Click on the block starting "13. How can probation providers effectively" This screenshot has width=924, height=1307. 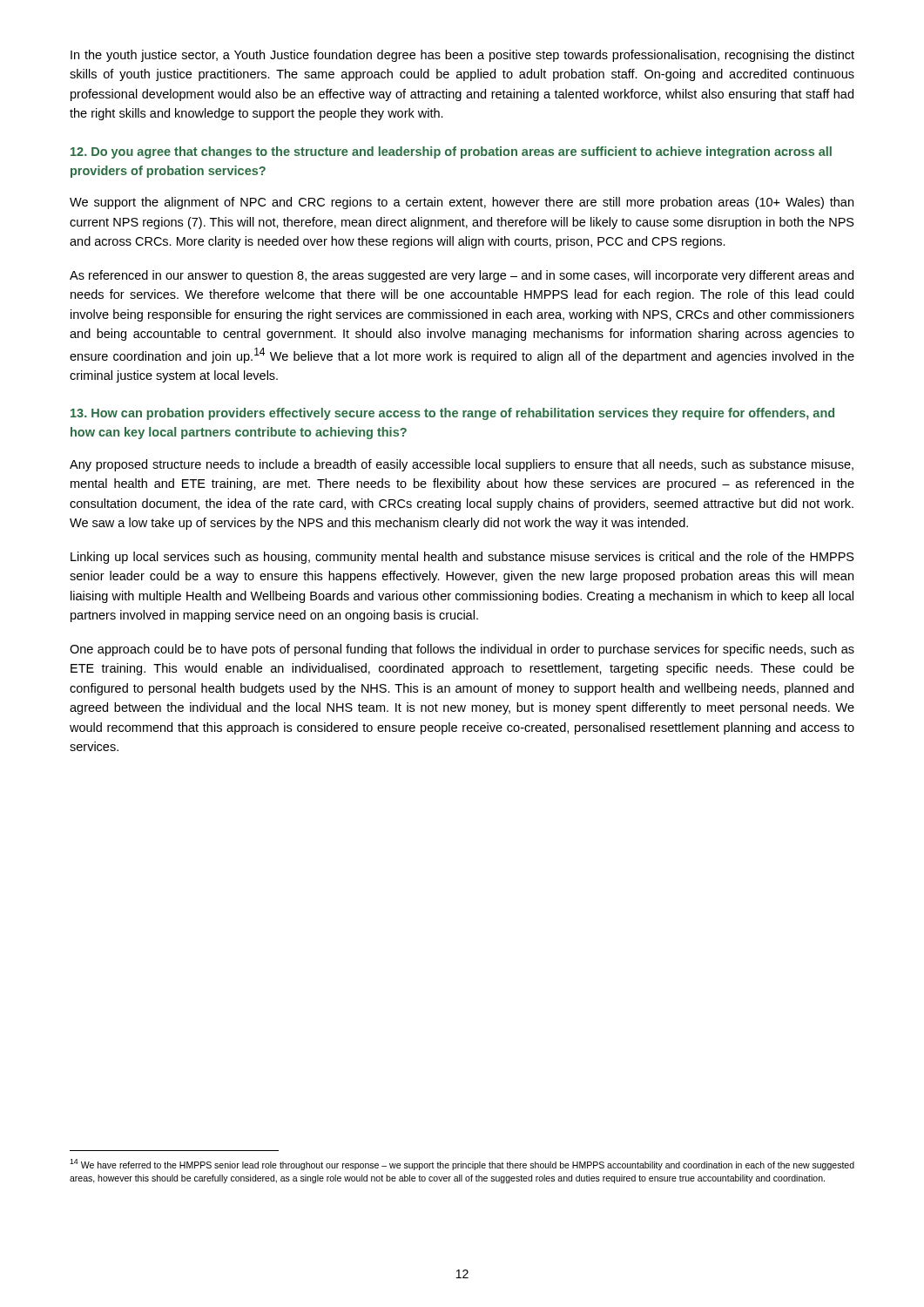(x=452, y=423)
